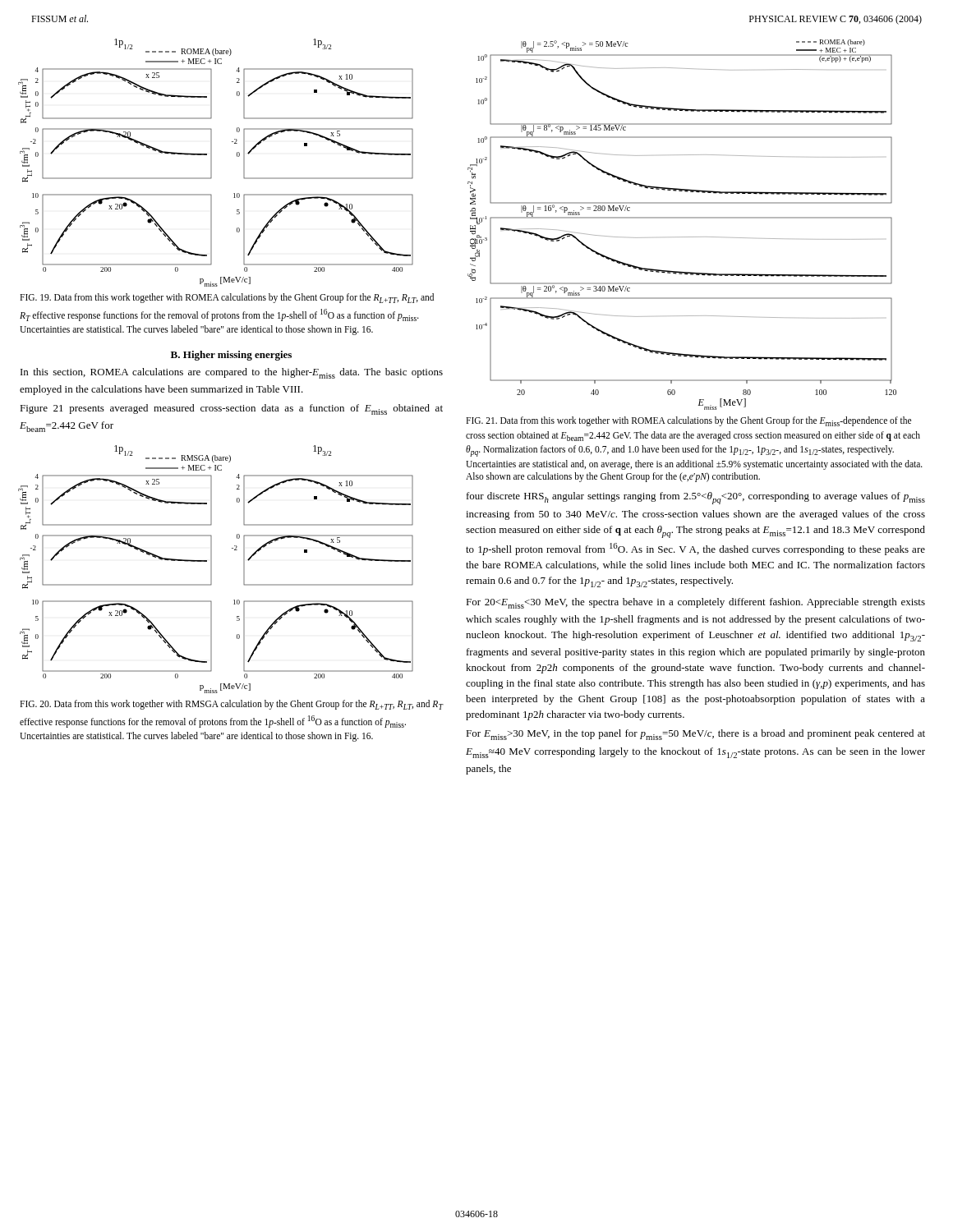Screen dimensions: 1232x953
Task: Navigate to the text block starting "For Emiss>30 MeV, in the top panel for"
Action: [x=695, y=751]
